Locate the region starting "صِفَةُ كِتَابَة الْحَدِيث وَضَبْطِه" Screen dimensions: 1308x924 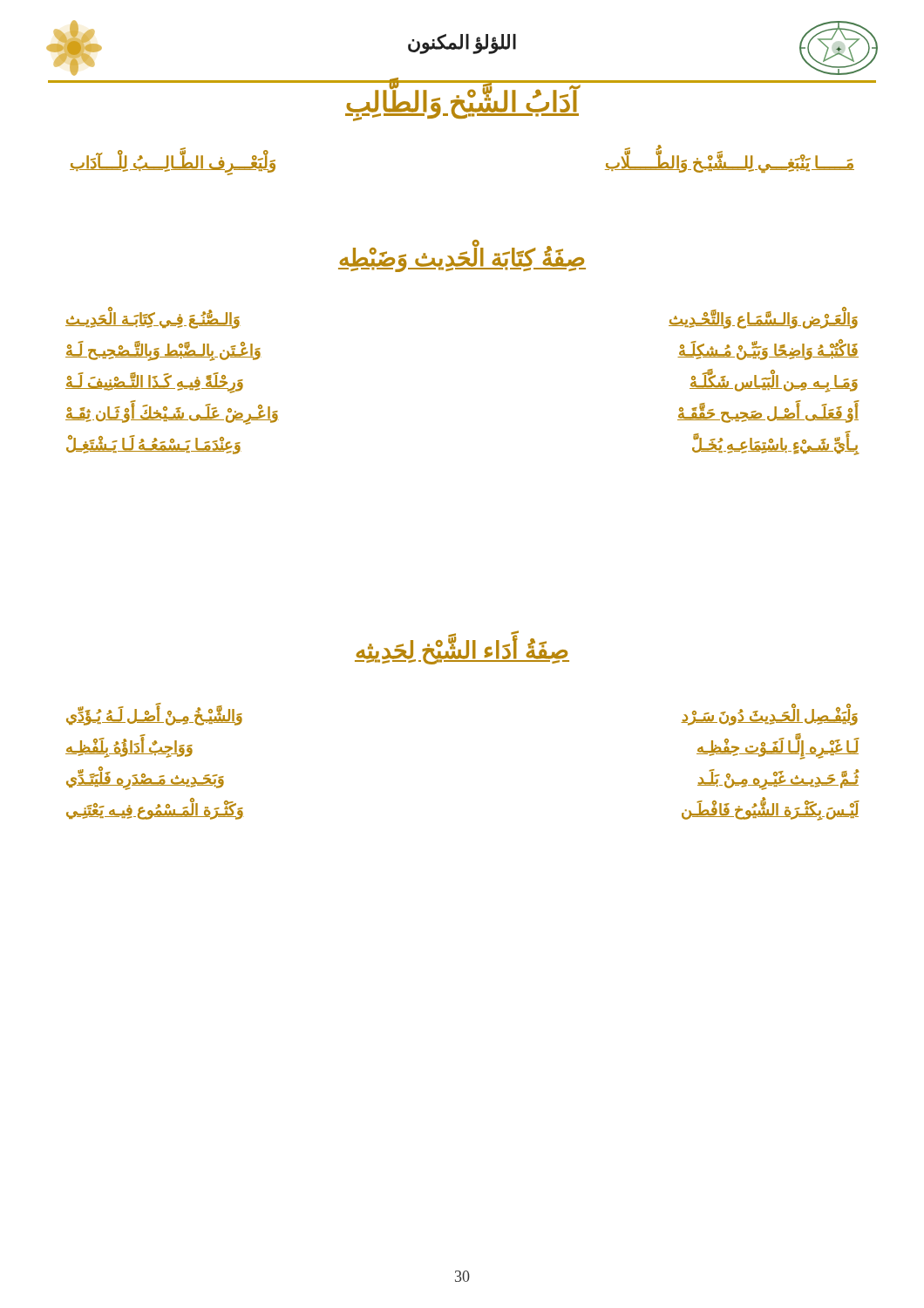tap(462, 258)
